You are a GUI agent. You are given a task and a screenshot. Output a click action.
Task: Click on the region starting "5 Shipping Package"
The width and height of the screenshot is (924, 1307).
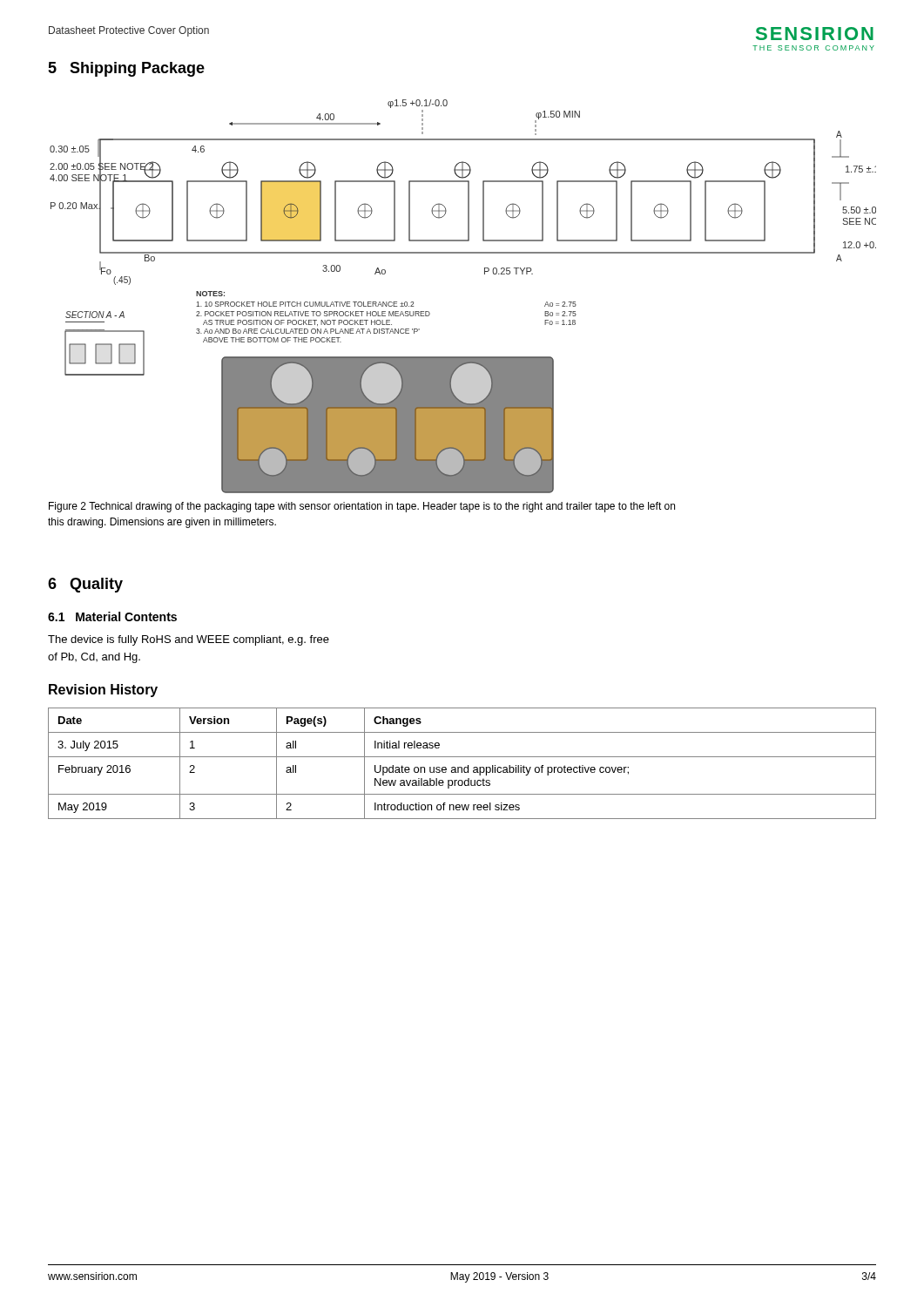coord(126,68)
